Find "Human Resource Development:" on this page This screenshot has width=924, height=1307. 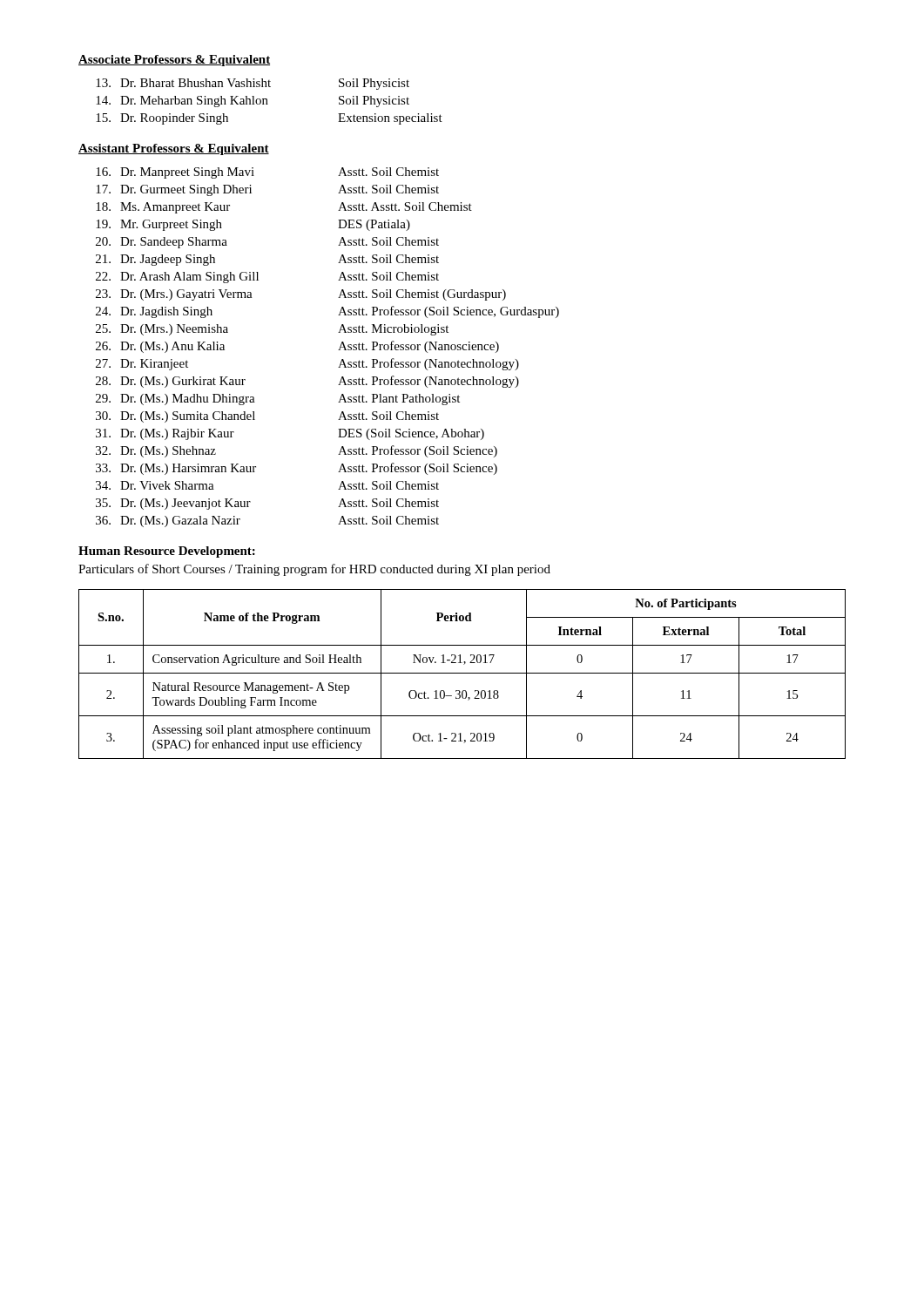pyautogui.click(x=167, y=551)
